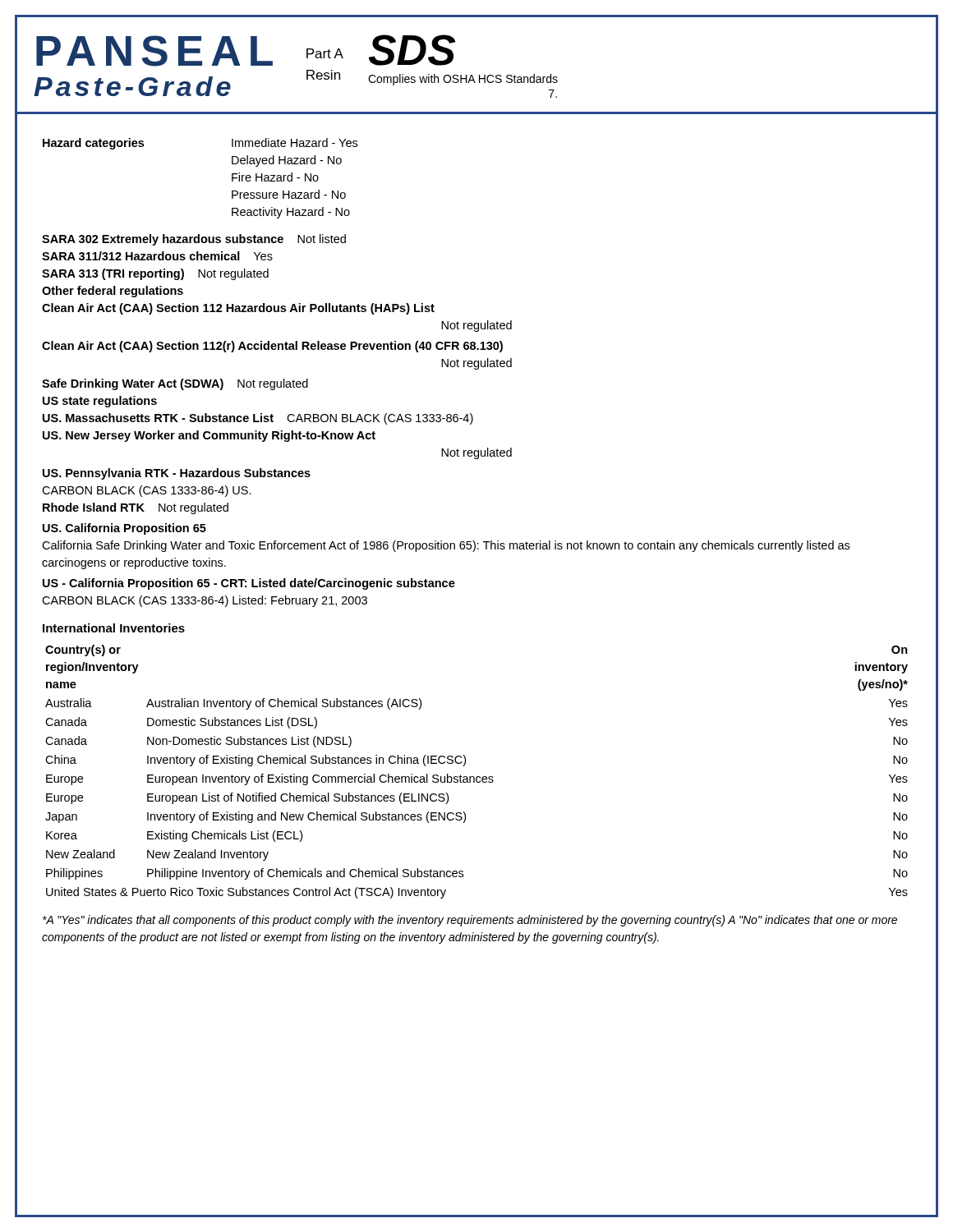The width and height of the screenshot is (953, 1232).
Task: Select the section header containing "International Inventories"
Action: point(113,628)
